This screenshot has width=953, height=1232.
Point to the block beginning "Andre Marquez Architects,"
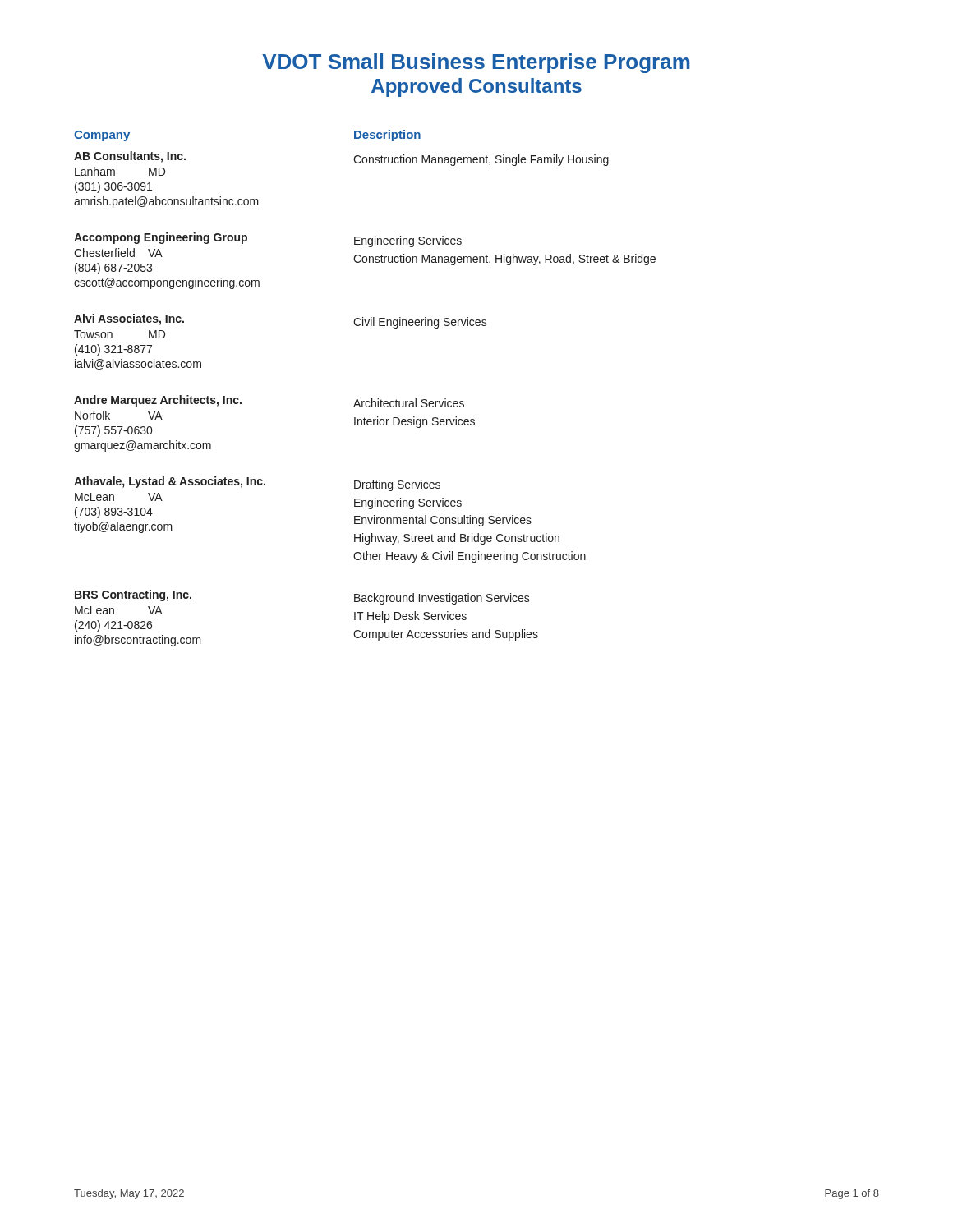click(x=476, y=423)
